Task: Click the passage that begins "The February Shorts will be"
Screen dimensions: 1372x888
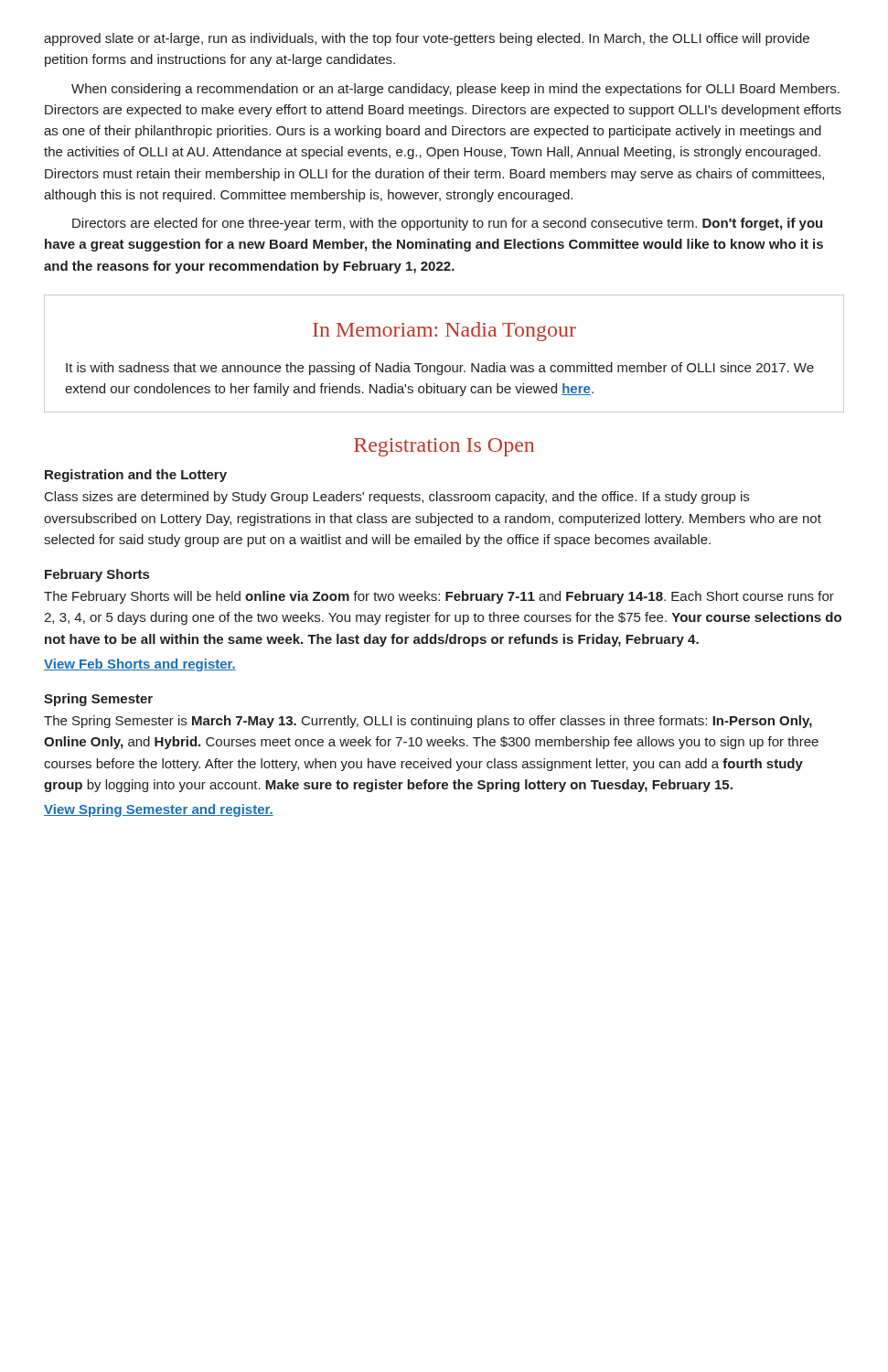Action: pos(443,617)
